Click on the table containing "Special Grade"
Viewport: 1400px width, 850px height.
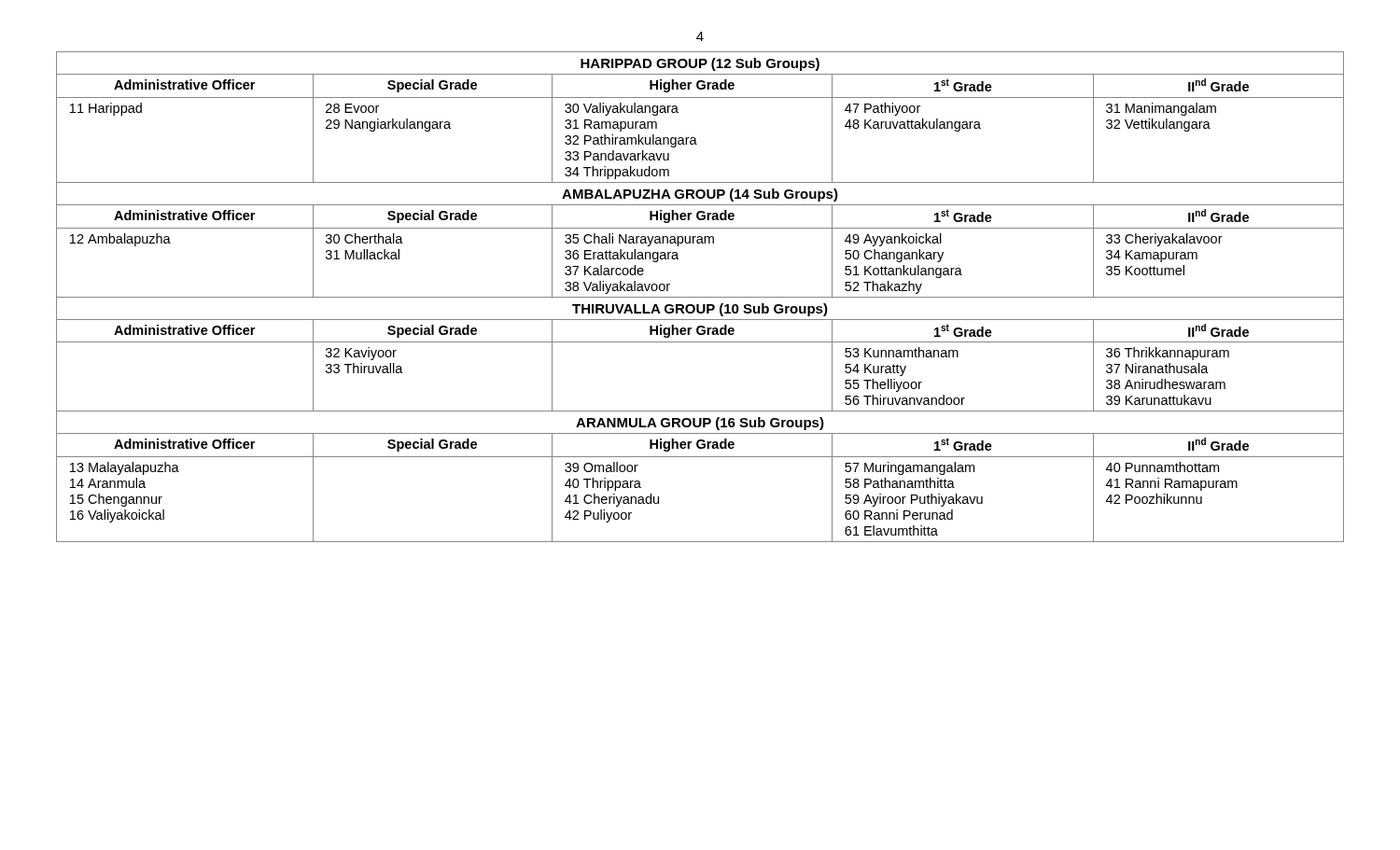pyautogui.click(x=700, y=297)
